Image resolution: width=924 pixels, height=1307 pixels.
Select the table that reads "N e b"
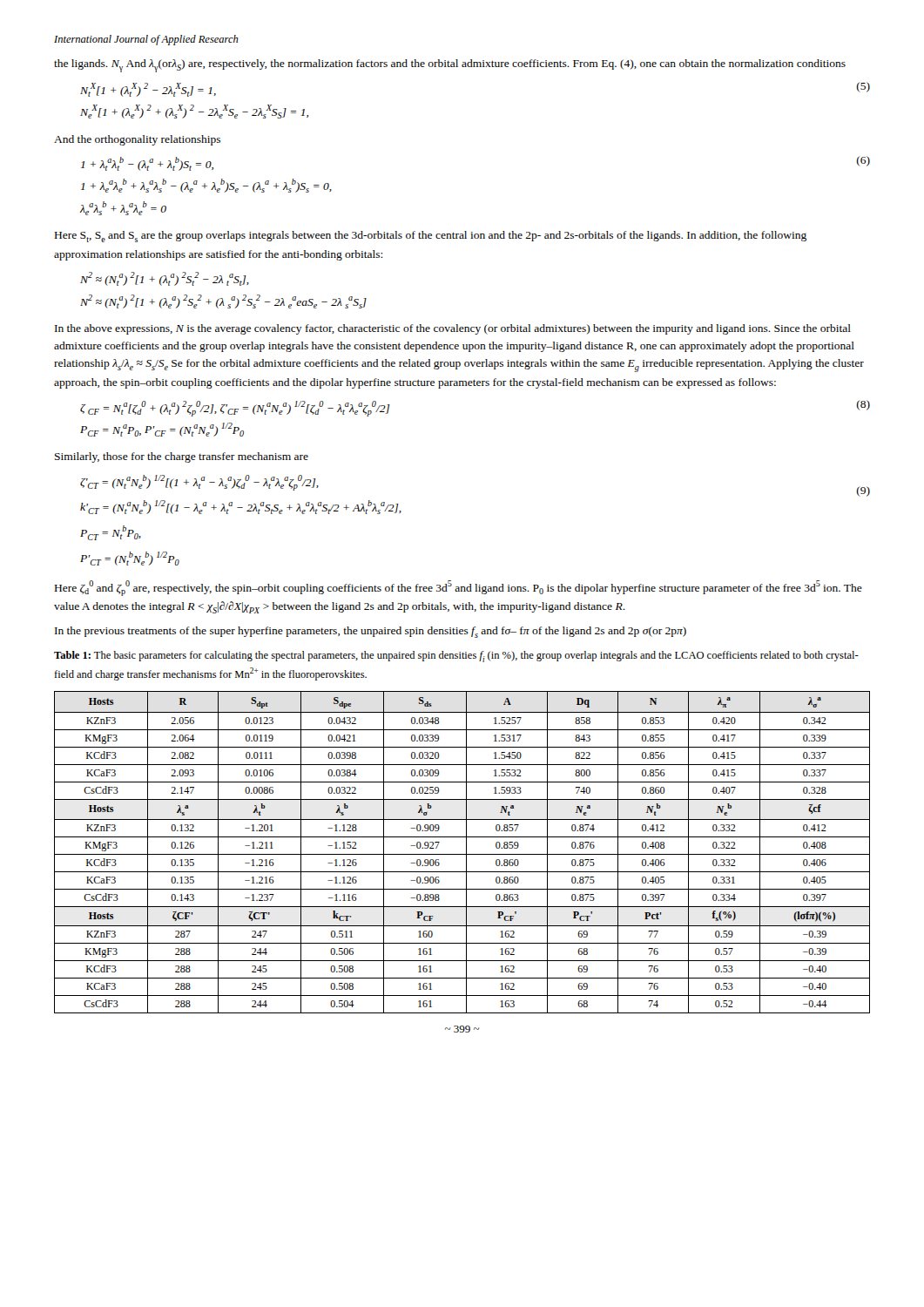pos(462,850)
